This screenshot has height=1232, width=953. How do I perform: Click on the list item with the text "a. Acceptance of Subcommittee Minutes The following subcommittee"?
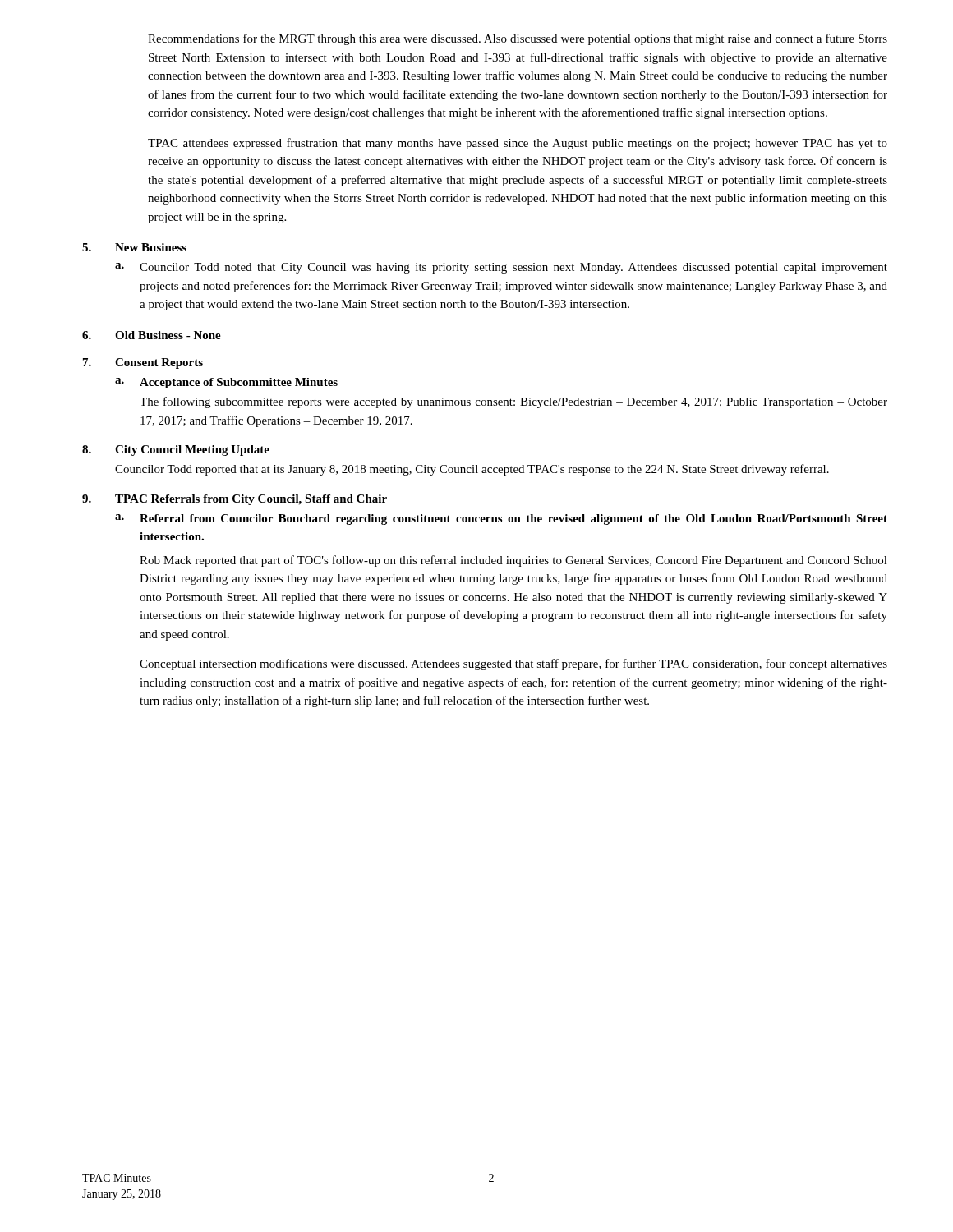point(501,401)
